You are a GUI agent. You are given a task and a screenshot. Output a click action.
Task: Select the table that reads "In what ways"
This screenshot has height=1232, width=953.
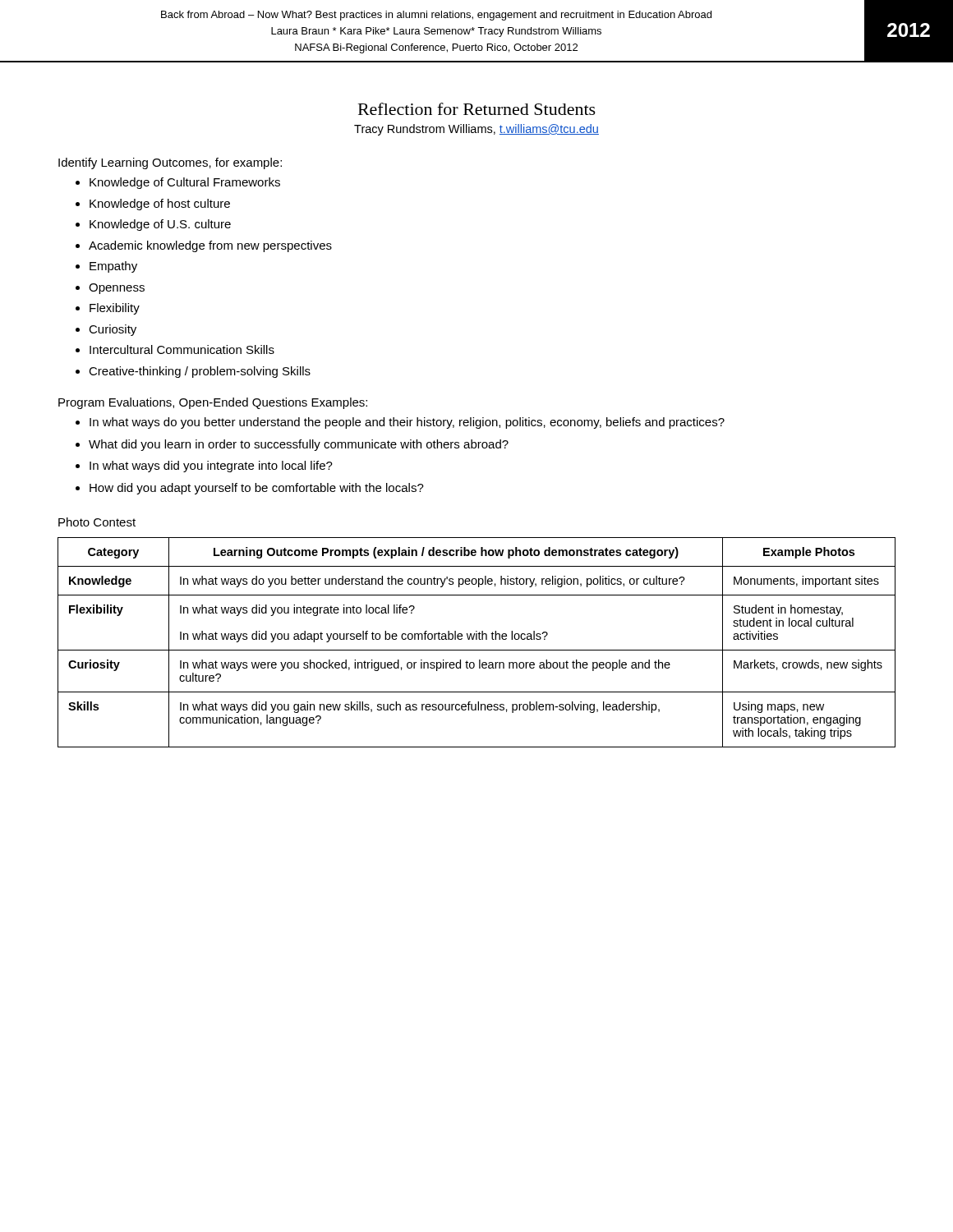[x=476, y=642]
